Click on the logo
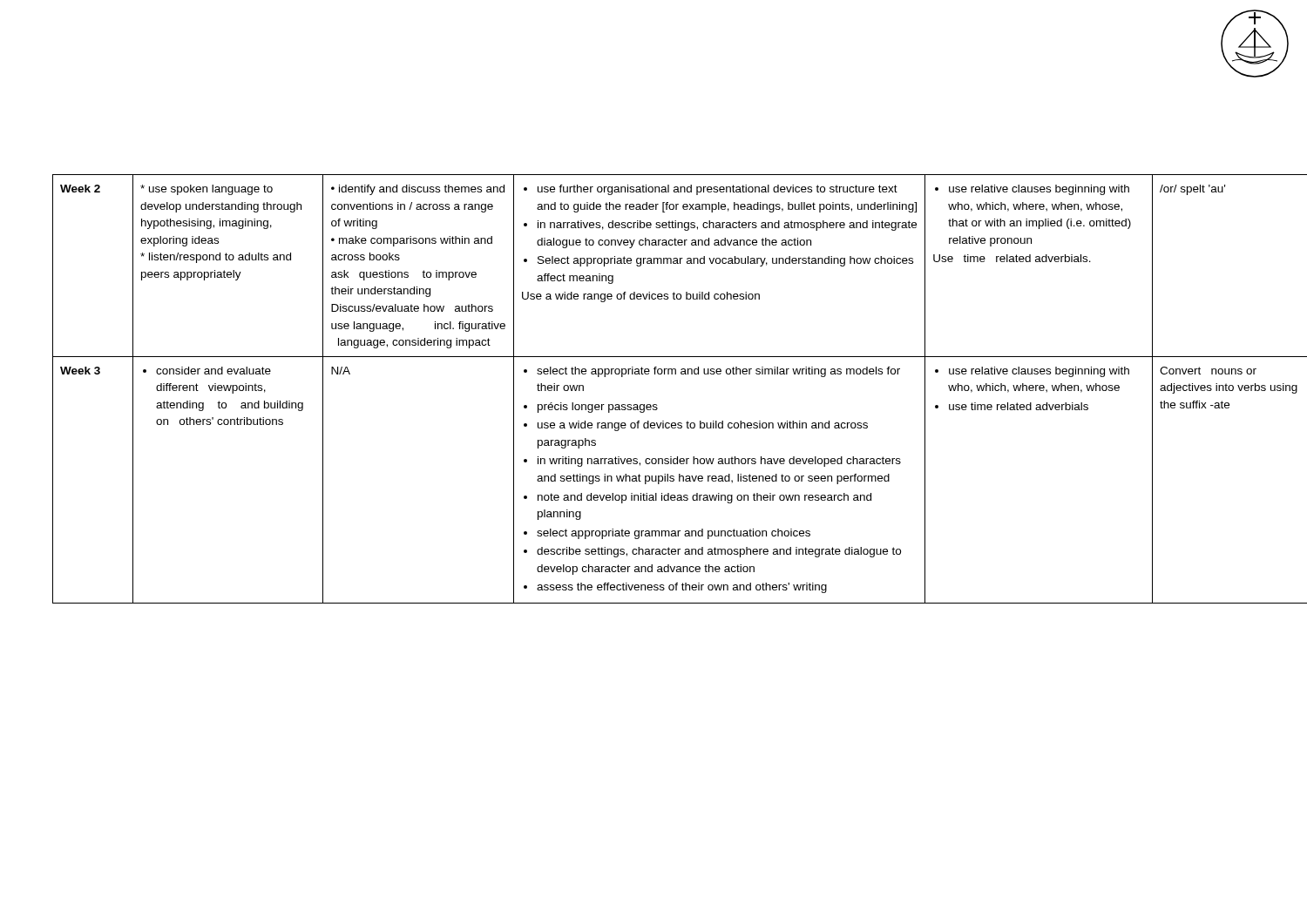Screen dimensions: 924x1307 point(1255,44)
